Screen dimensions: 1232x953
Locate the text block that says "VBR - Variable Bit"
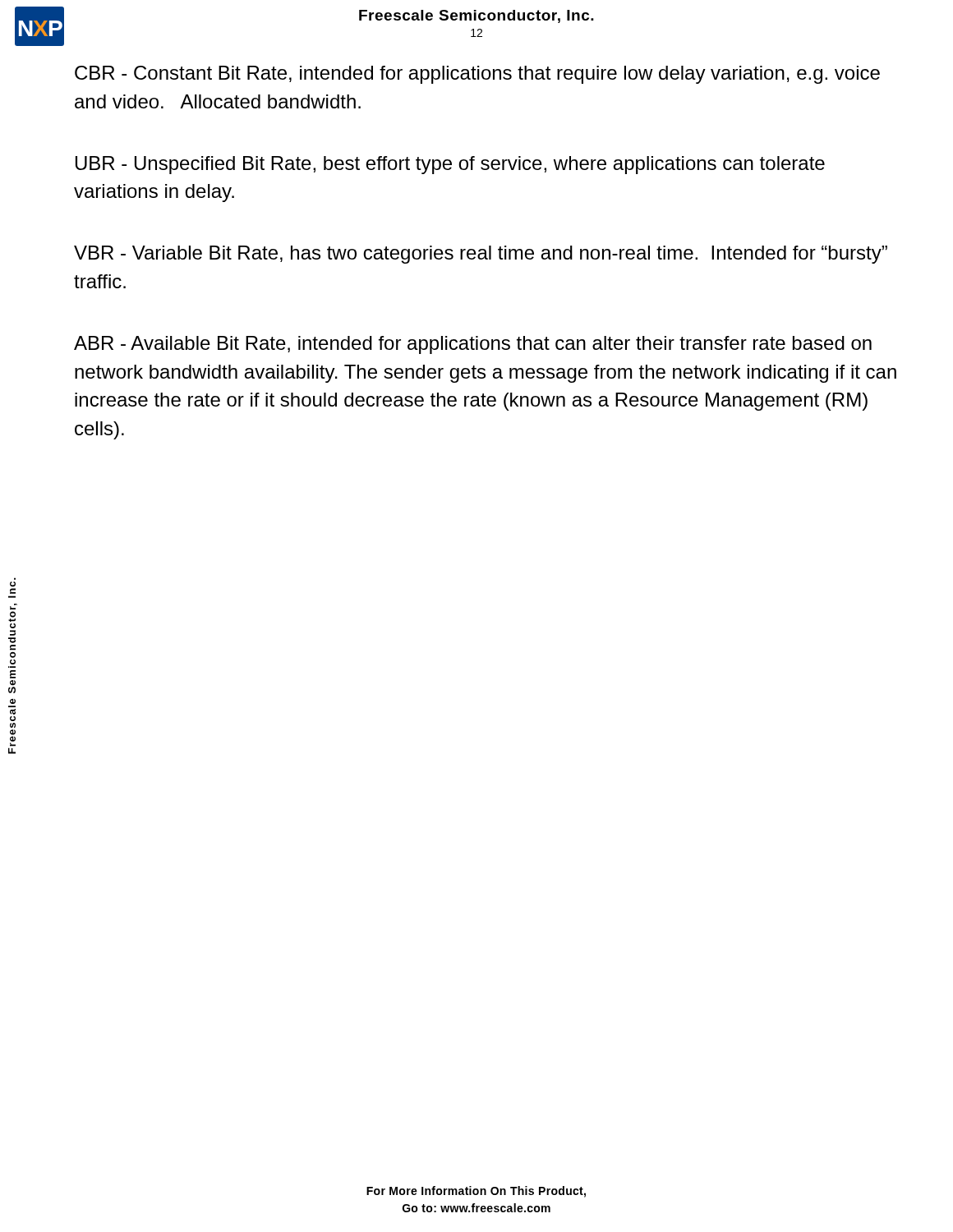click(481, 267)
